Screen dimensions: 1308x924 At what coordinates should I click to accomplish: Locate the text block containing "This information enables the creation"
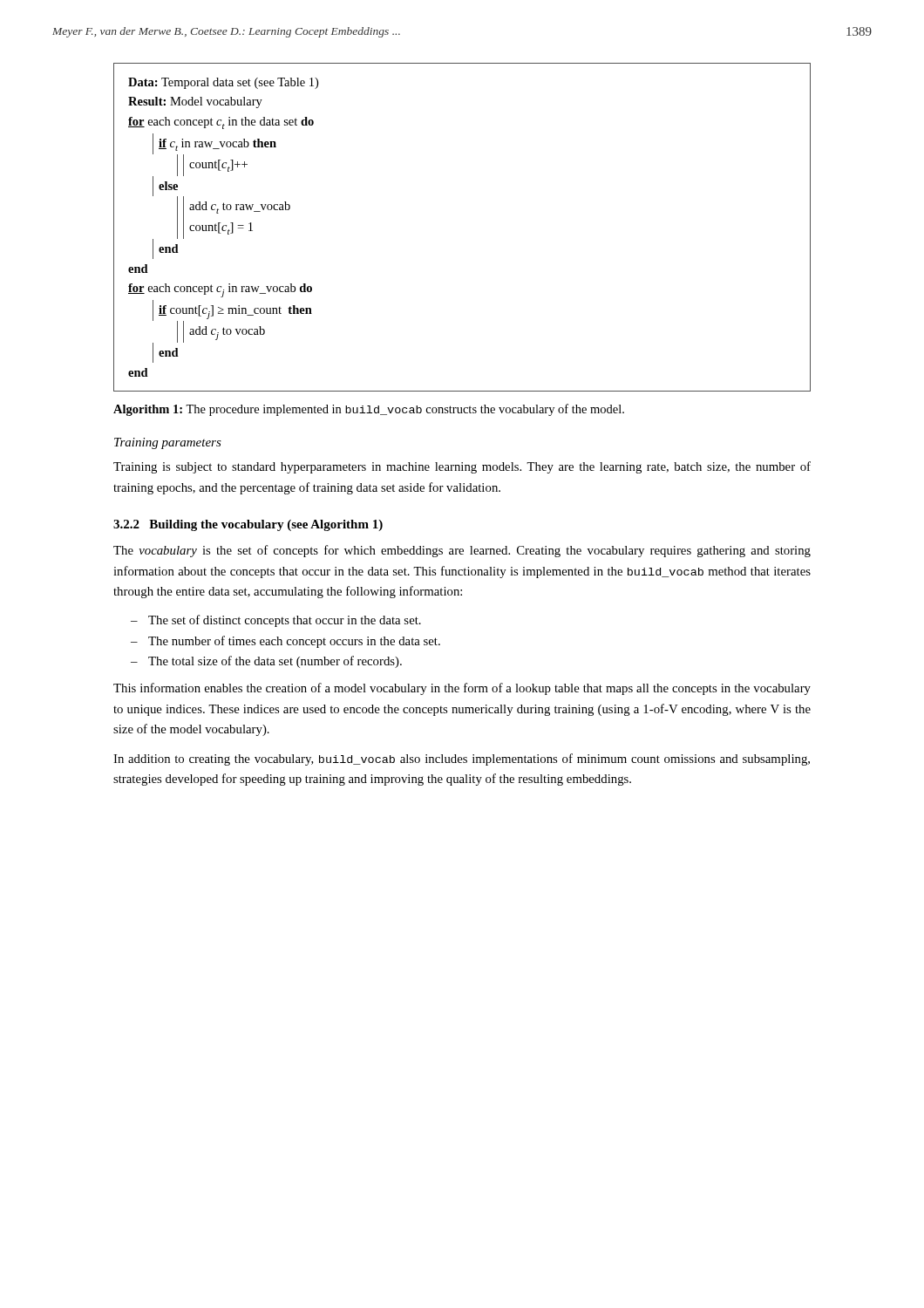pos(462,709)
